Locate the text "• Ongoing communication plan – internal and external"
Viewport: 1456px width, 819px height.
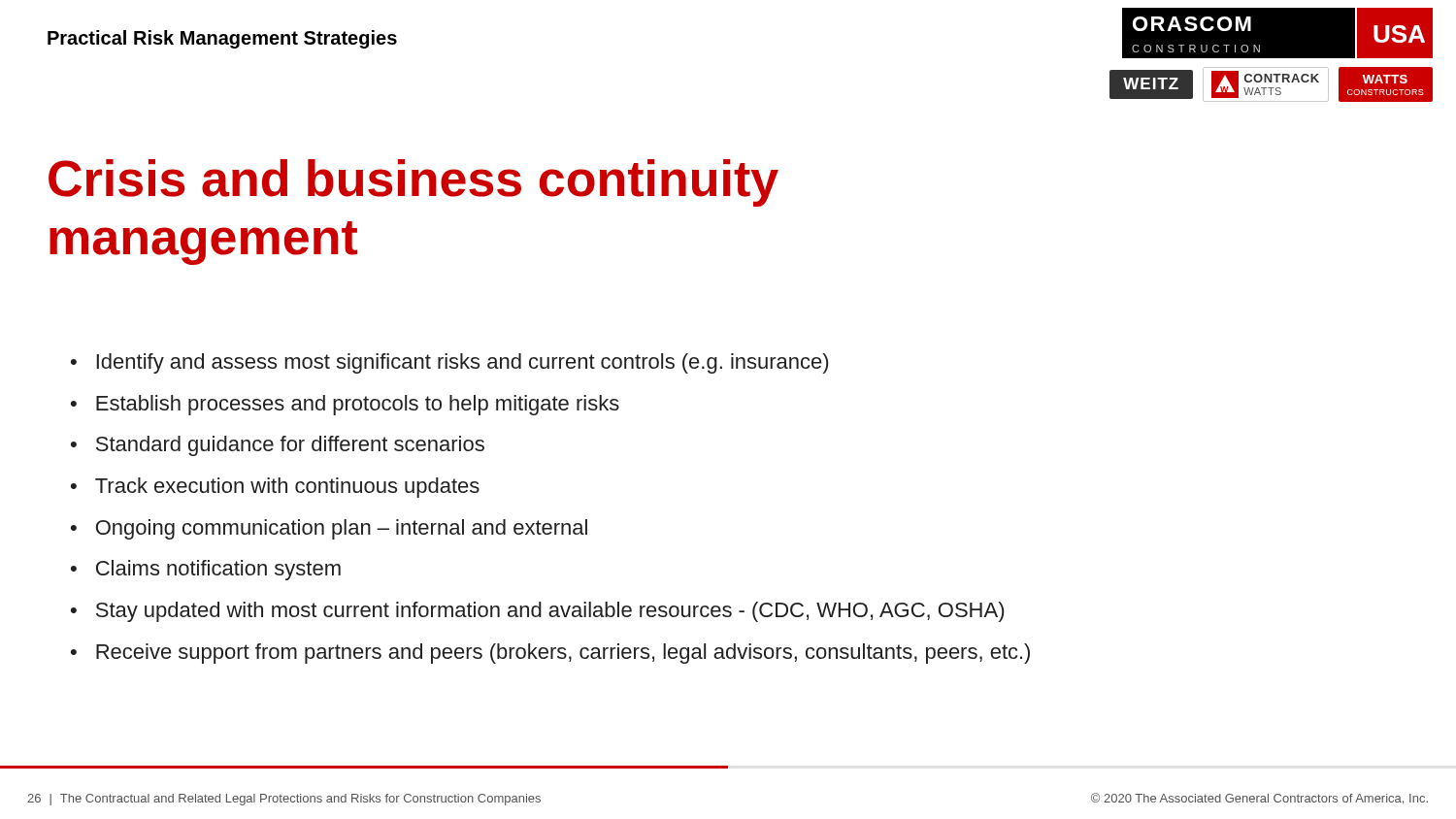point(329,528)
